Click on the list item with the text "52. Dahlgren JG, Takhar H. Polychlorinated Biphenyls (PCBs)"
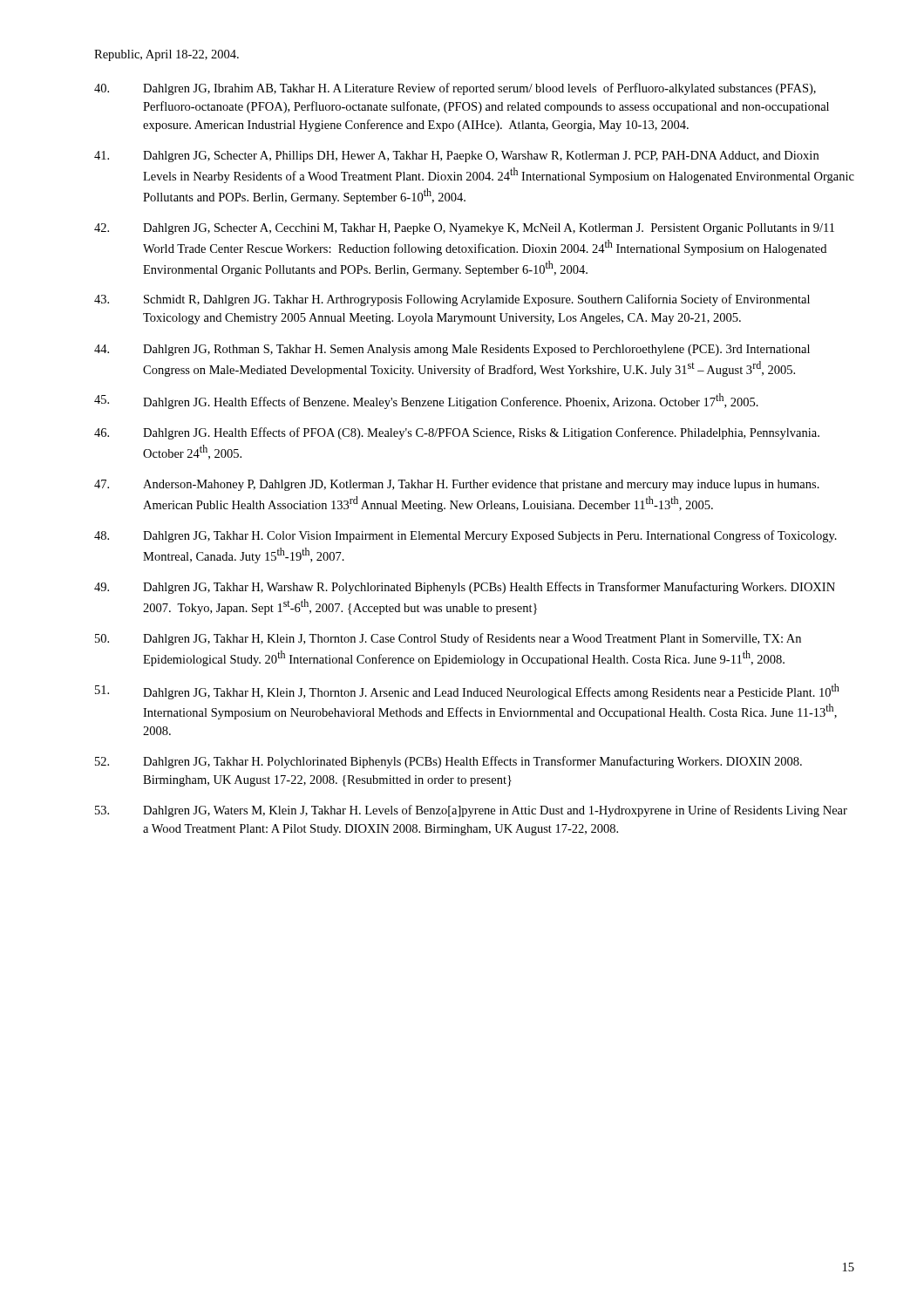Screen dimensions: 1308x924 [474, 771]
